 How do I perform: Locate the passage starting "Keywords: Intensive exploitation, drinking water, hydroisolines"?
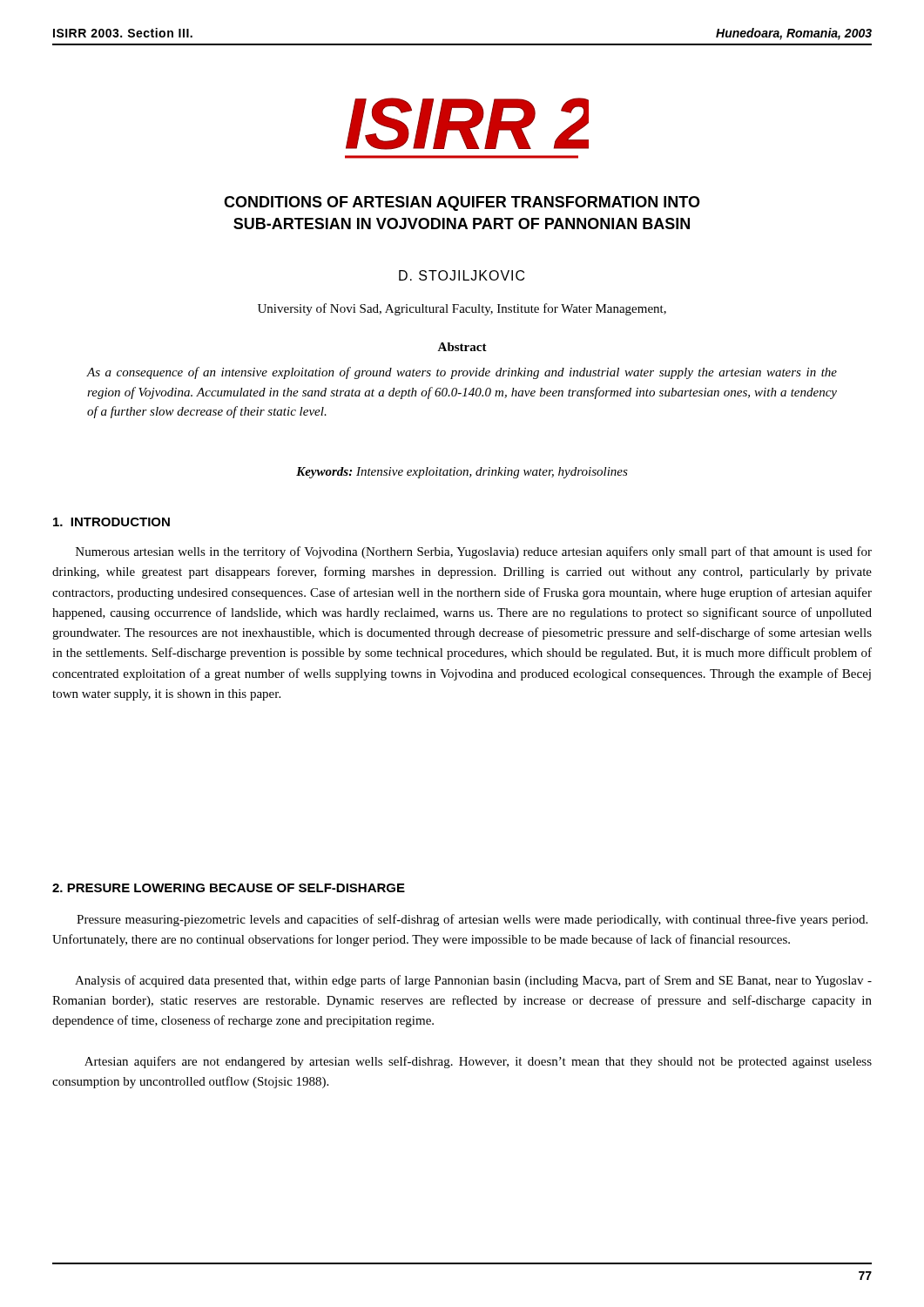462,471
